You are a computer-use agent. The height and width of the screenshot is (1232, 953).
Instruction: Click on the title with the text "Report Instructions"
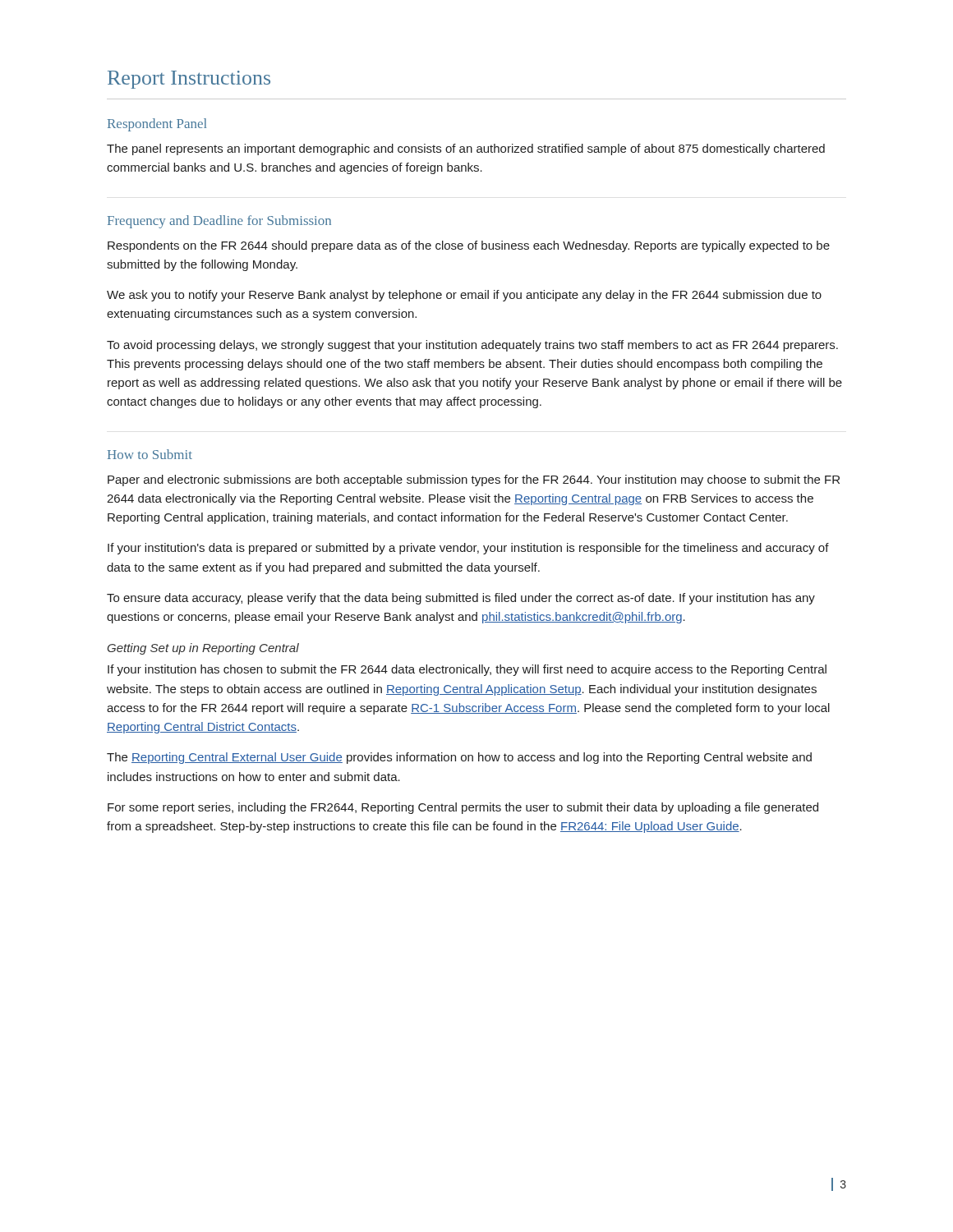(189, 78)
